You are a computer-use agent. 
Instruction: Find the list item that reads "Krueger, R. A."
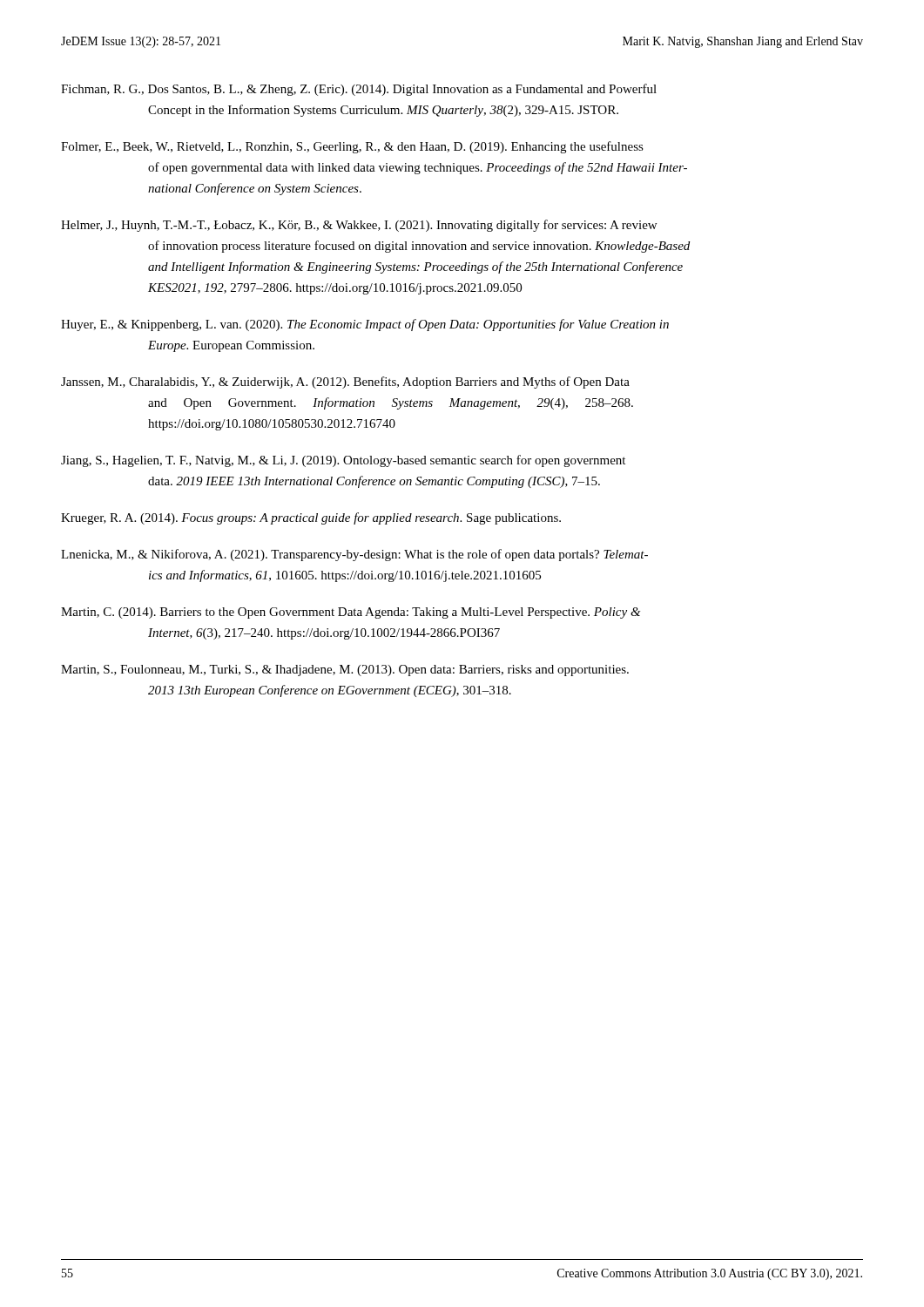coord(311,518)
